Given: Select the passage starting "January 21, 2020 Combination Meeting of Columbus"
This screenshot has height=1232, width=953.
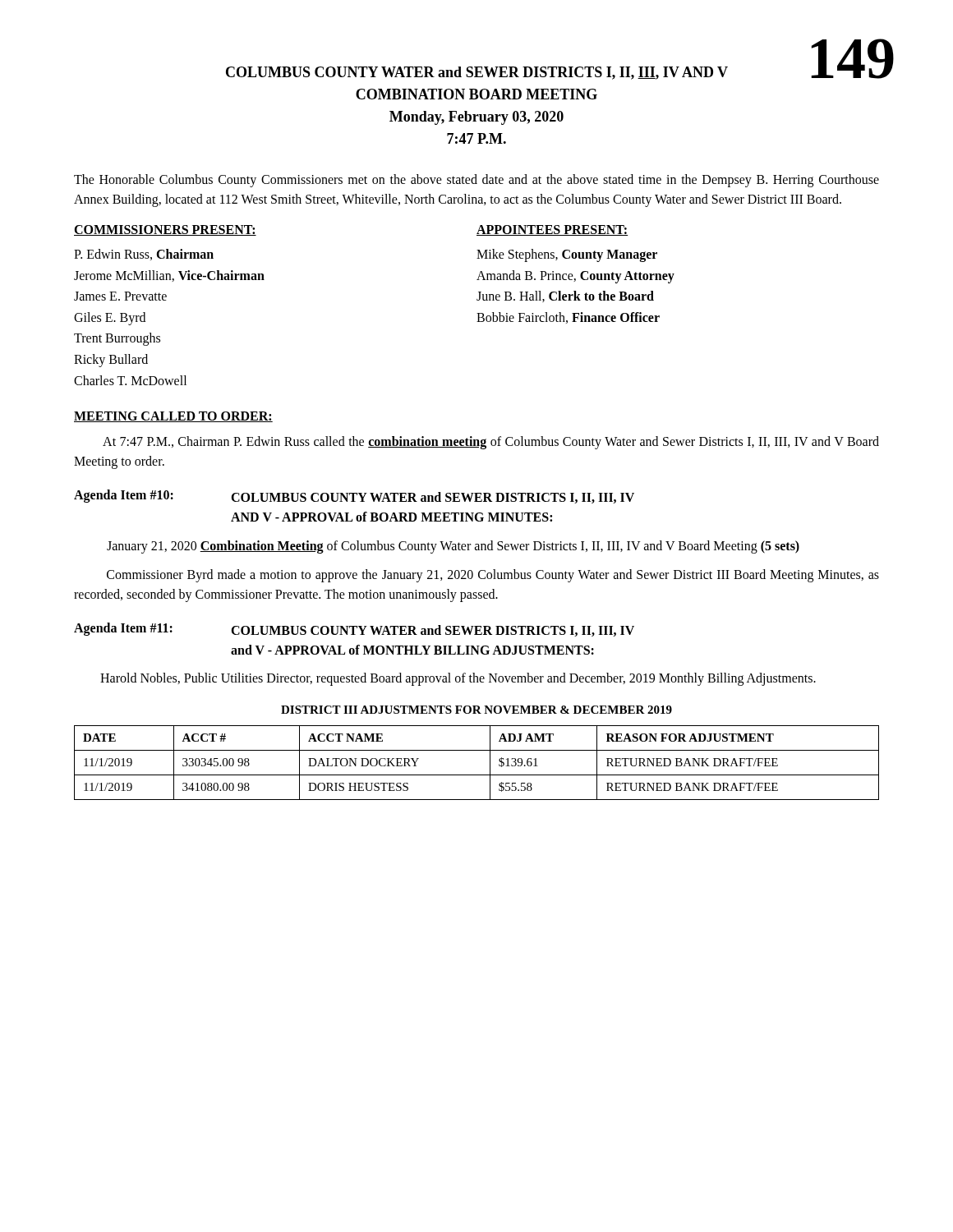Looking at the screenshot, I should [453, 546].
